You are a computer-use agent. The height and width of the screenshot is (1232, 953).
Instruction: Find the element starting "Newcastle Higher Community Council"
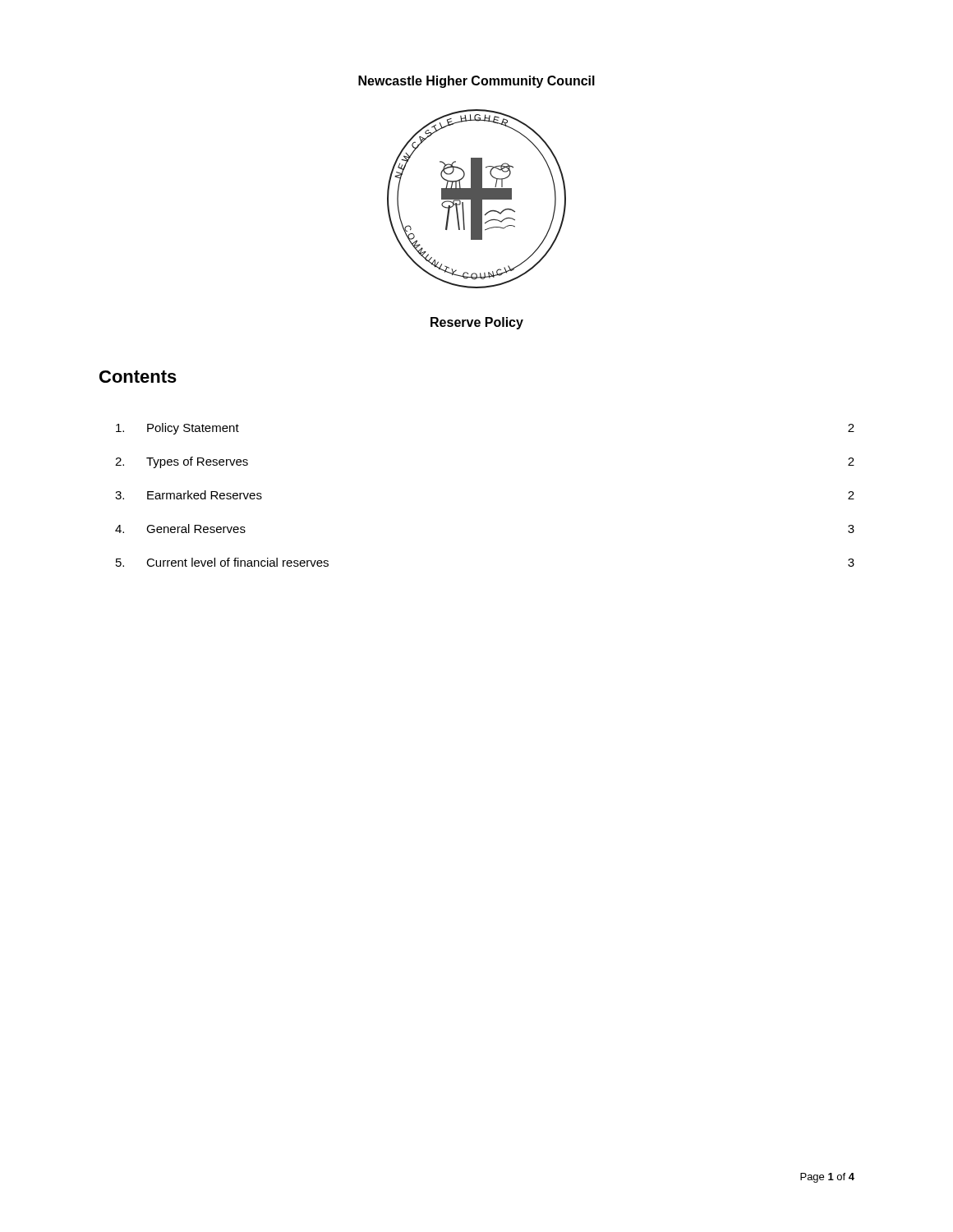(x=476, y=81)
